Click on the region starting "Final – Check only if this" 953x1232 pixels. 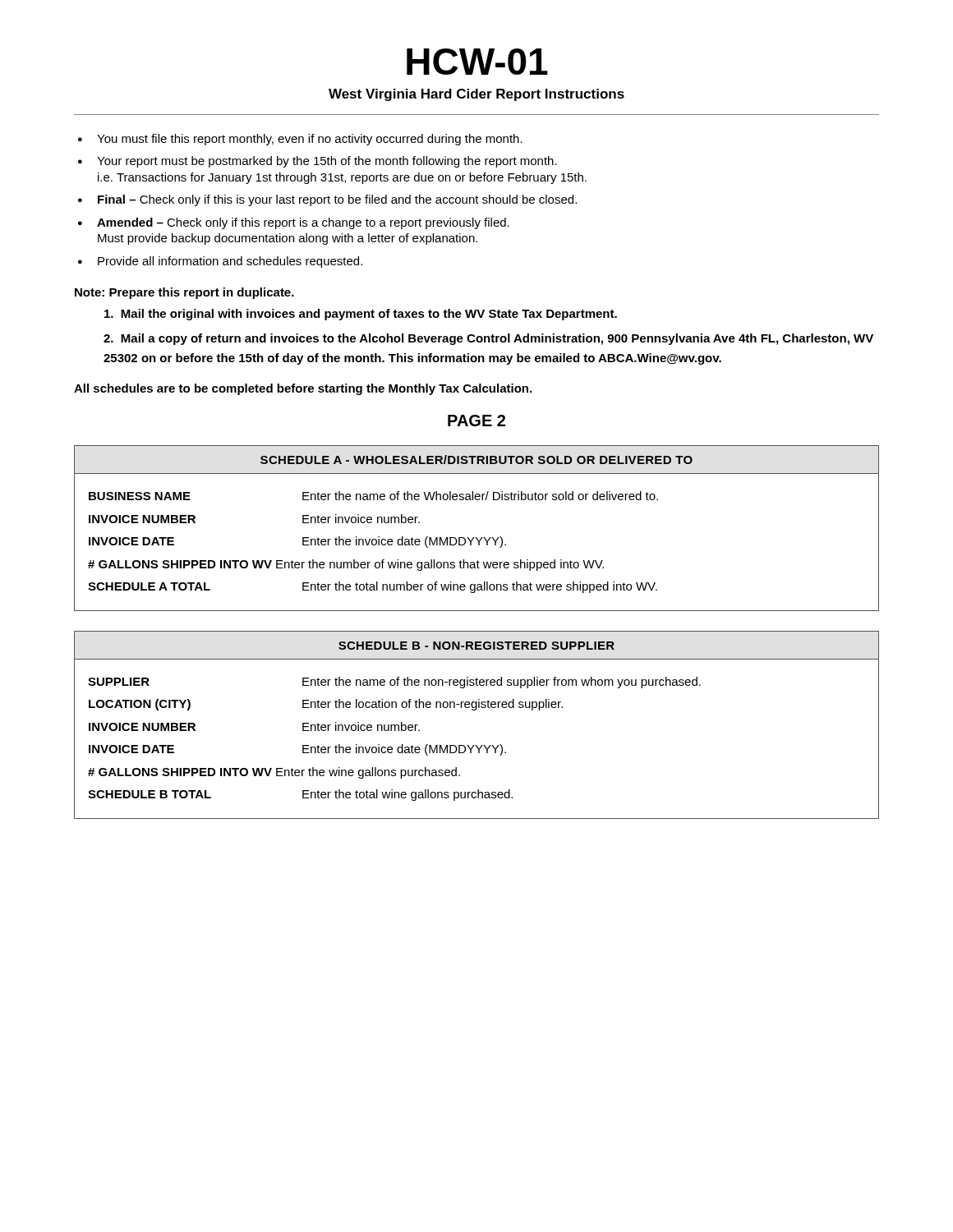pyautogui.click(x=337, y=199)
